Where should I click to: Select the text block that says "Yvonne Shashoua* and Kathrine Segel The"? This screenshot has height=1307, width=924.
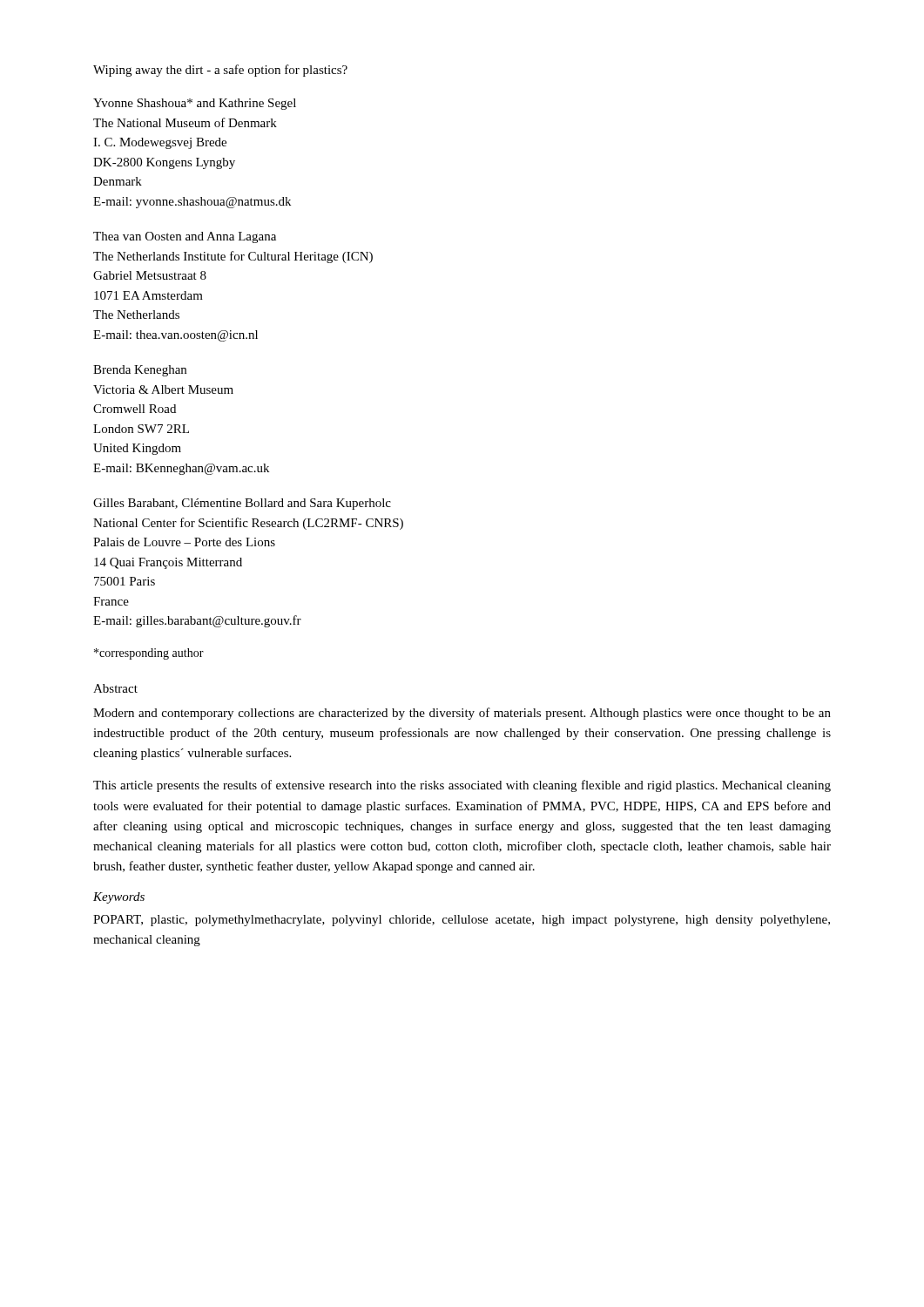pyautogui.click(x=195, y=104)
